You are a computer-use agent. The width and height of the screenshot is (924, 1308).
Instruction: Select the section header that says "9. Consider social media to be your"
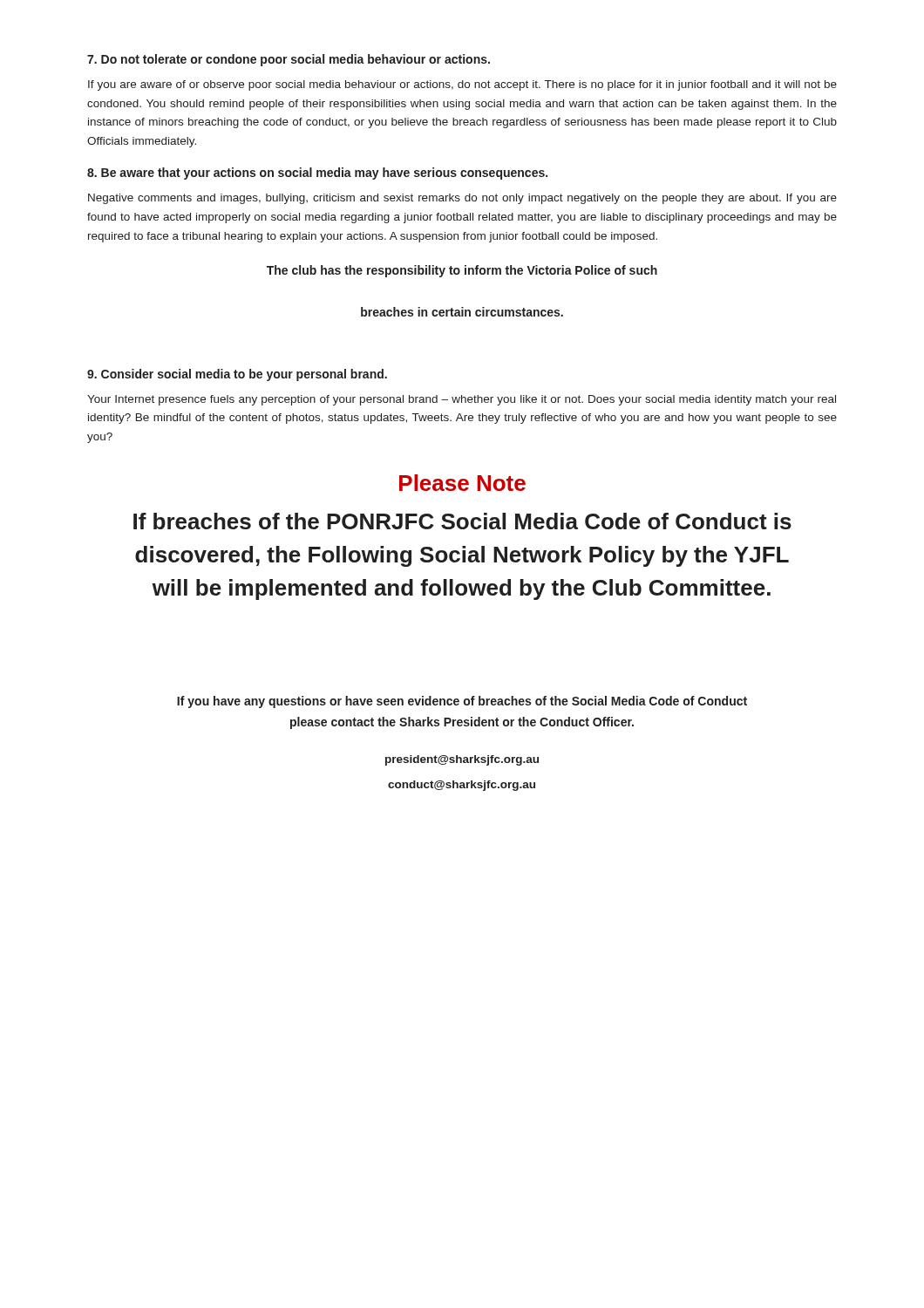pyautogui.click(x=237, y=374)
